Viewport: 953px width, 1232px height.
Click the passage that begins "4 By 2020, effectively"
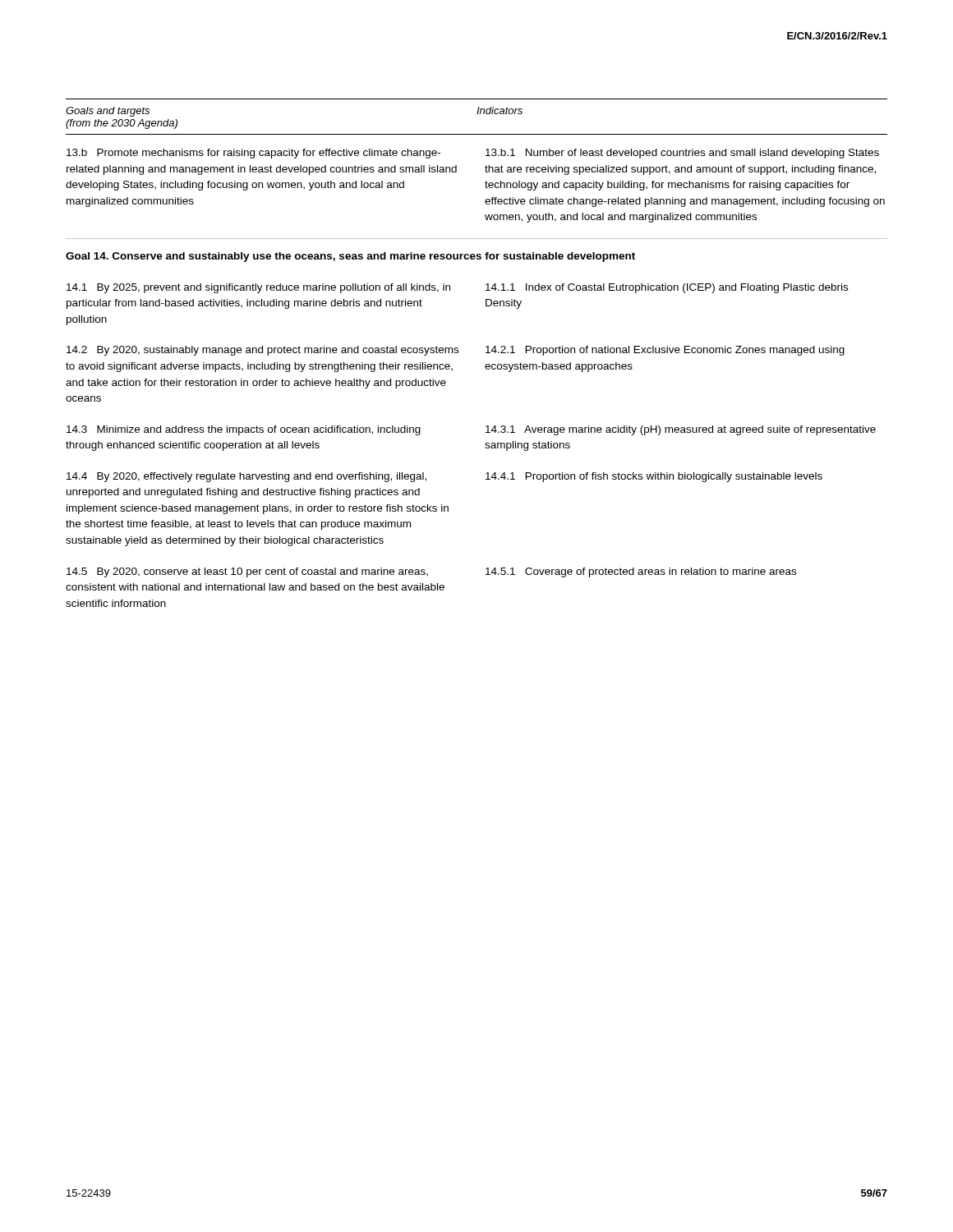(257, 508)
